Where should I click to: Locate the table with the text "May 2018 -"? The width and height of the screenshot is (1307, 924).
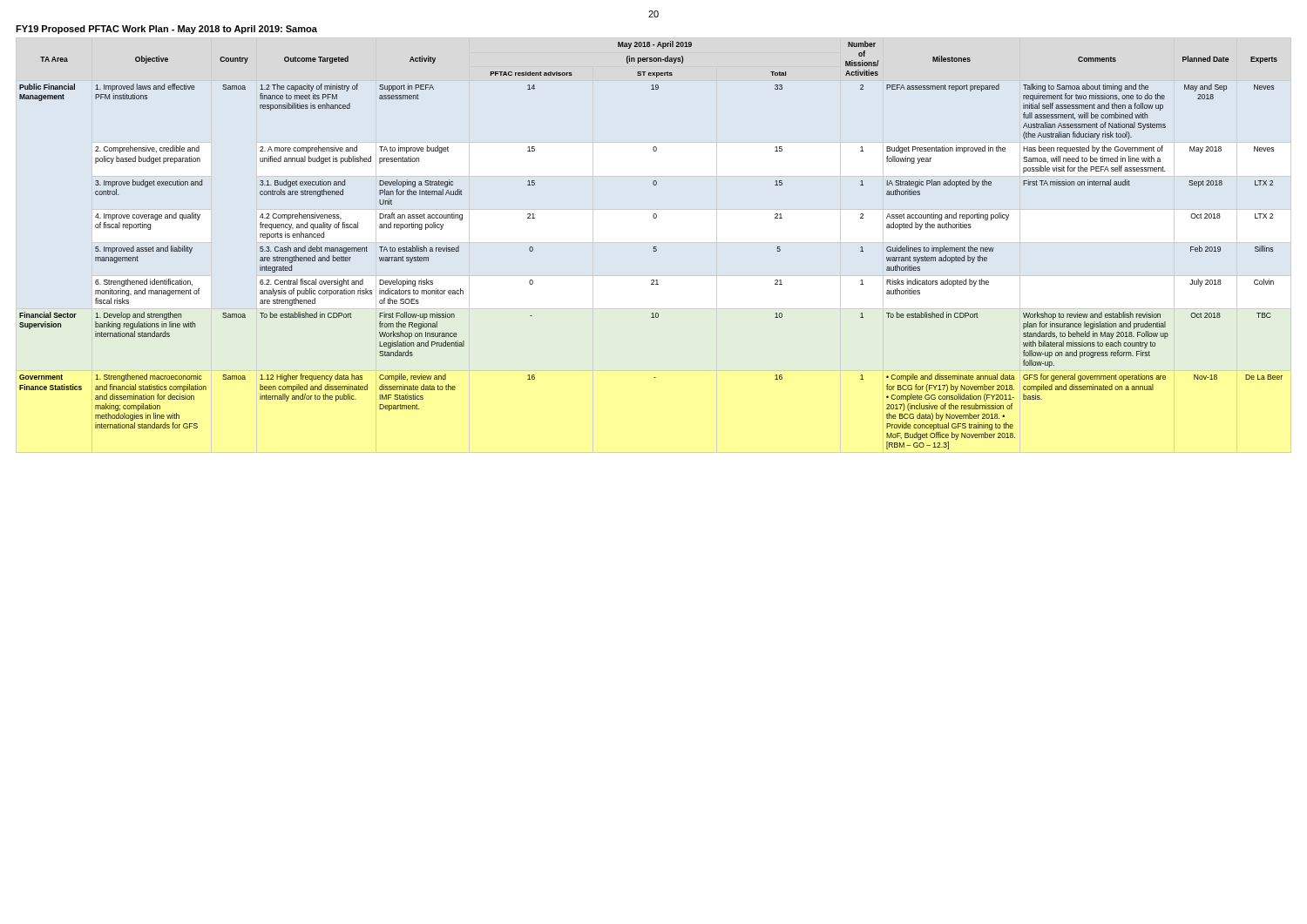coord(654,245)
